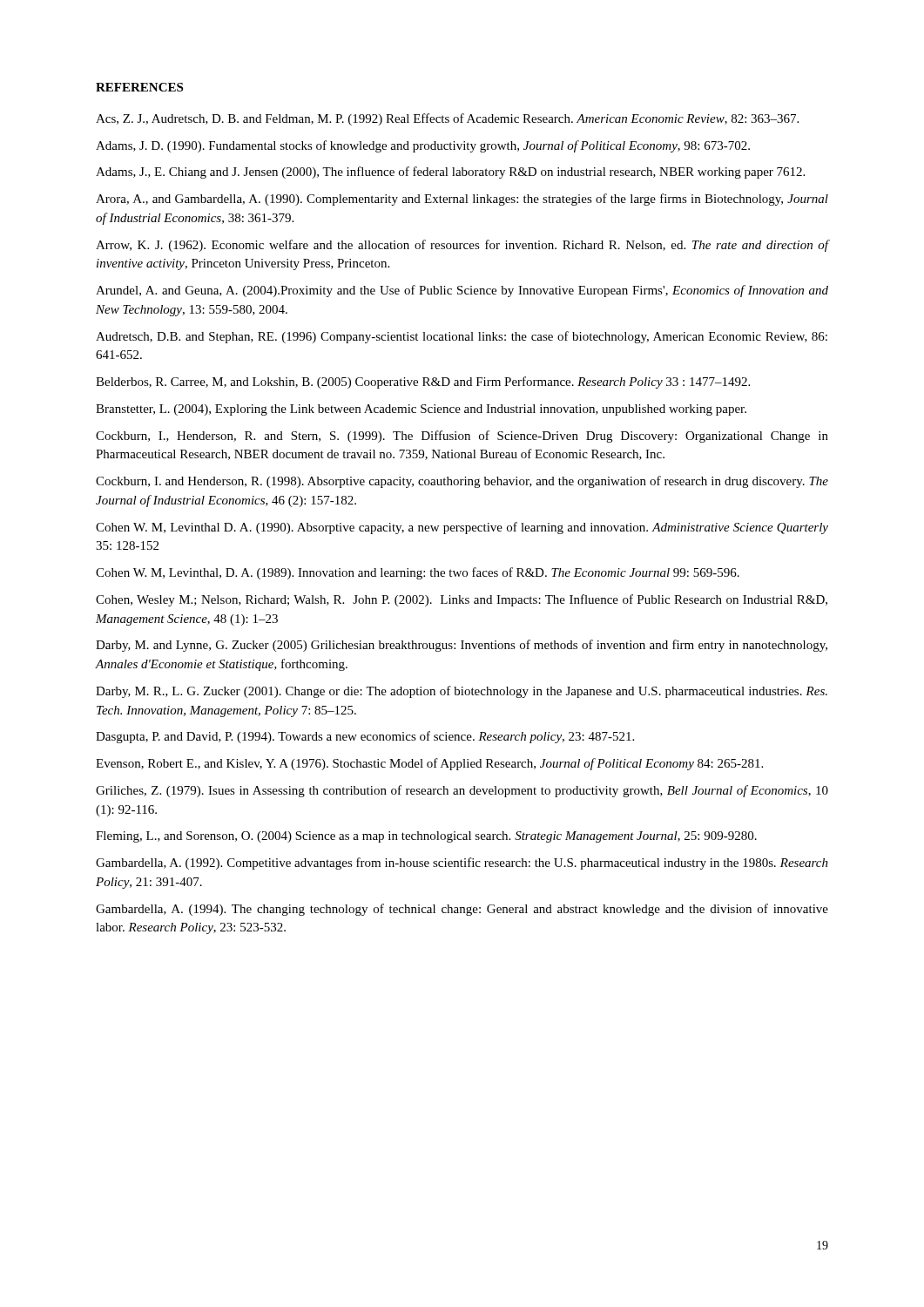Locate the list item with the text "Arundel, A. and"

pyautogui.click(x=462, y=300)
